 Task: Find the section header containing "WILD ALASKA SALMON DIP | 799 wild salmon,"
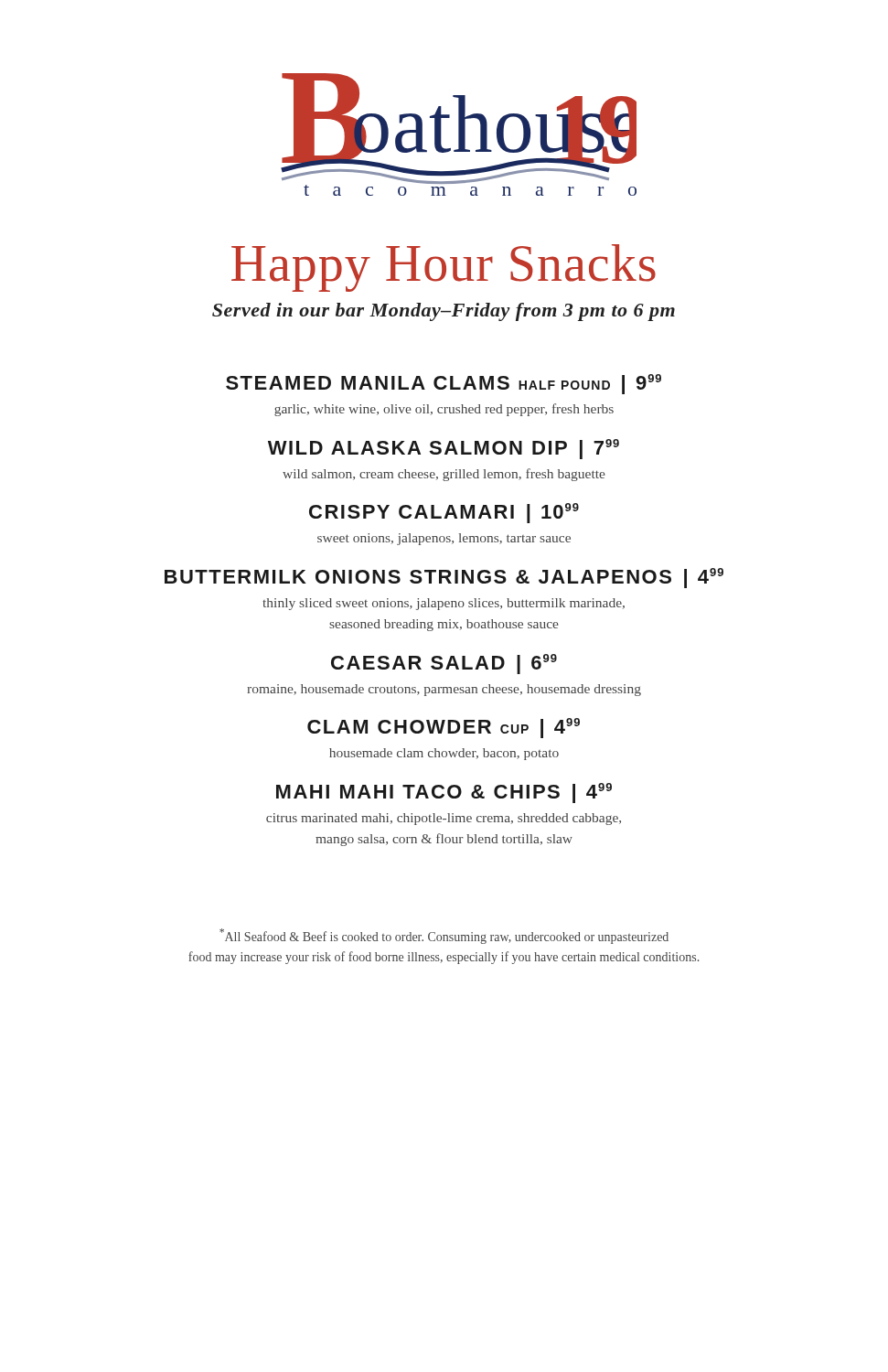point(444,460)
